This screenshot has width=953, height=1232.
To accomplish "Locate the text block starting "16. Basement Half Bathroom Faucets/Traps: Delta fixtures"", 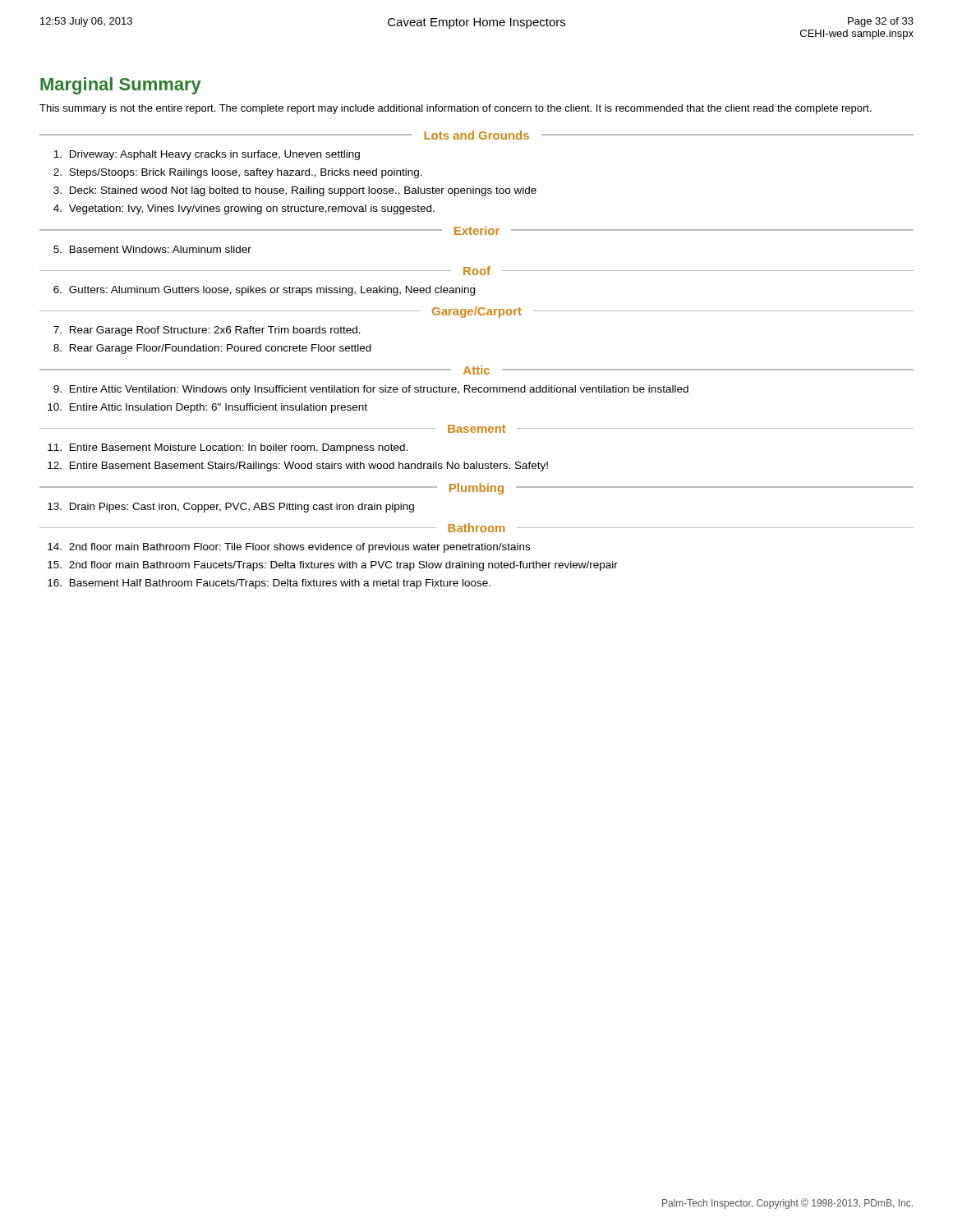I will coord(265,583).
